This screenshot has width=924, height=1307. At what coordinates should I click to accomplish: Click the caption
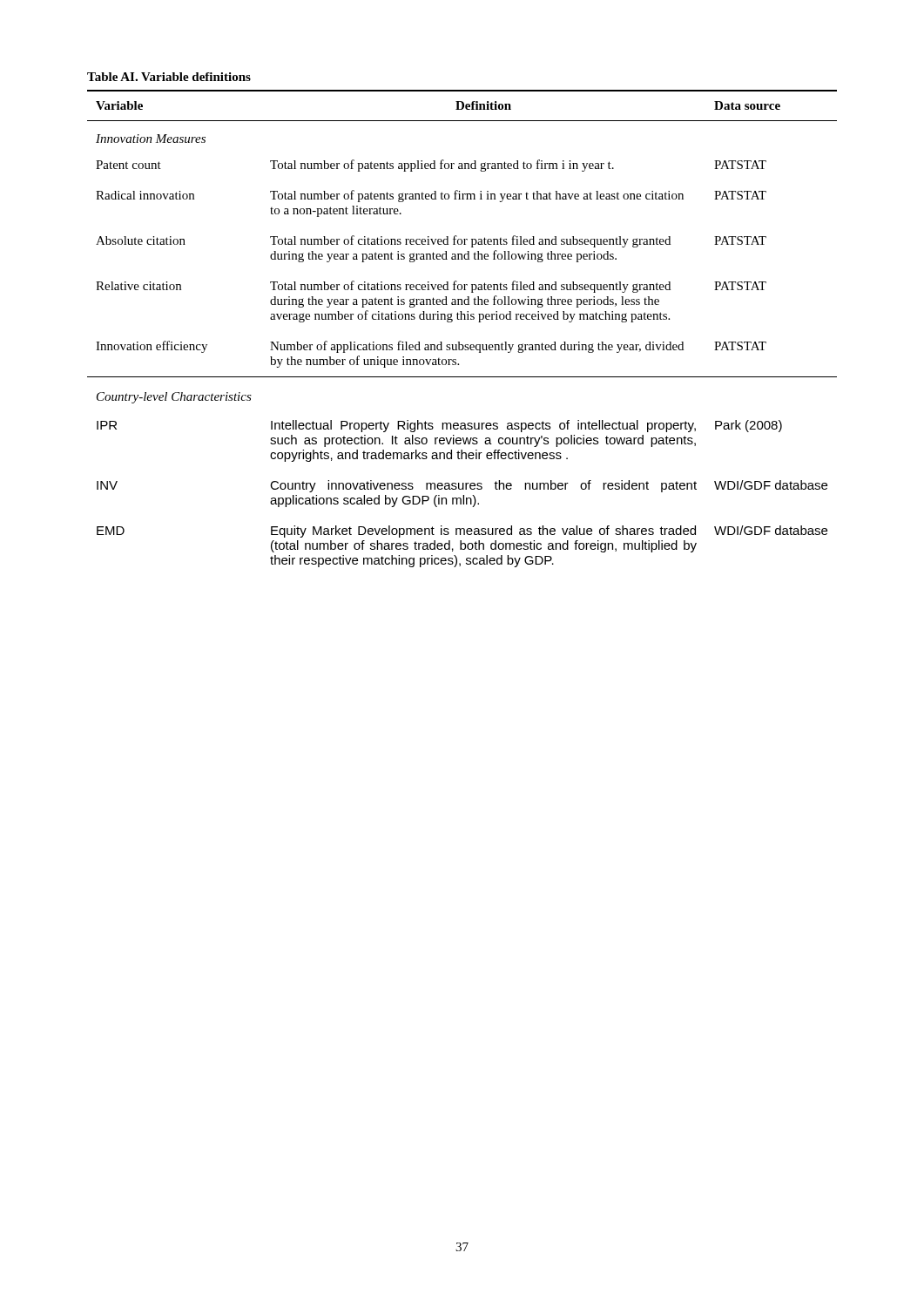(x=169, y=77)
